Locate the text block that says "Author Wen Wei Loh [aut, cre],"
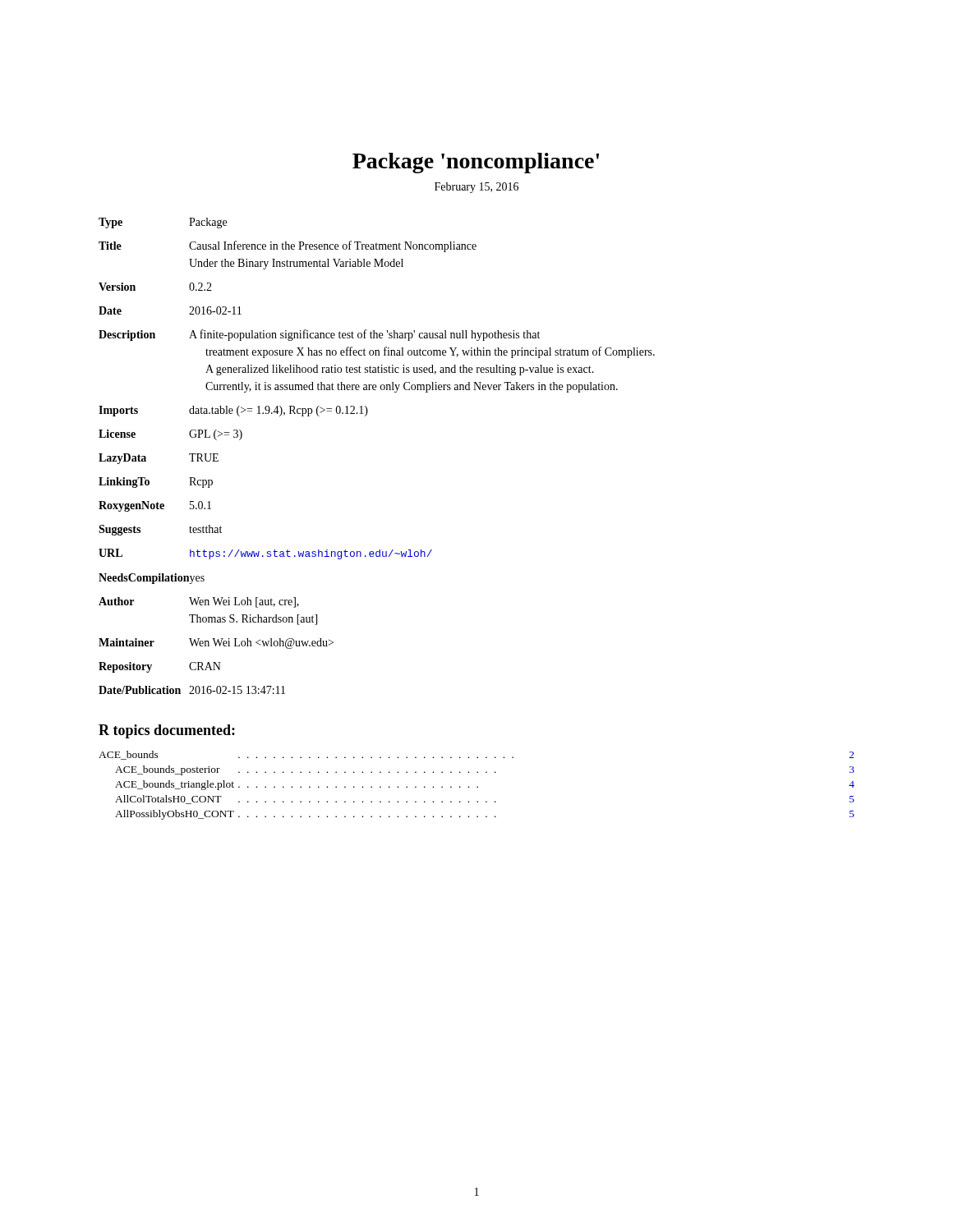This screenshot has height=1232, width=953. 208,610
